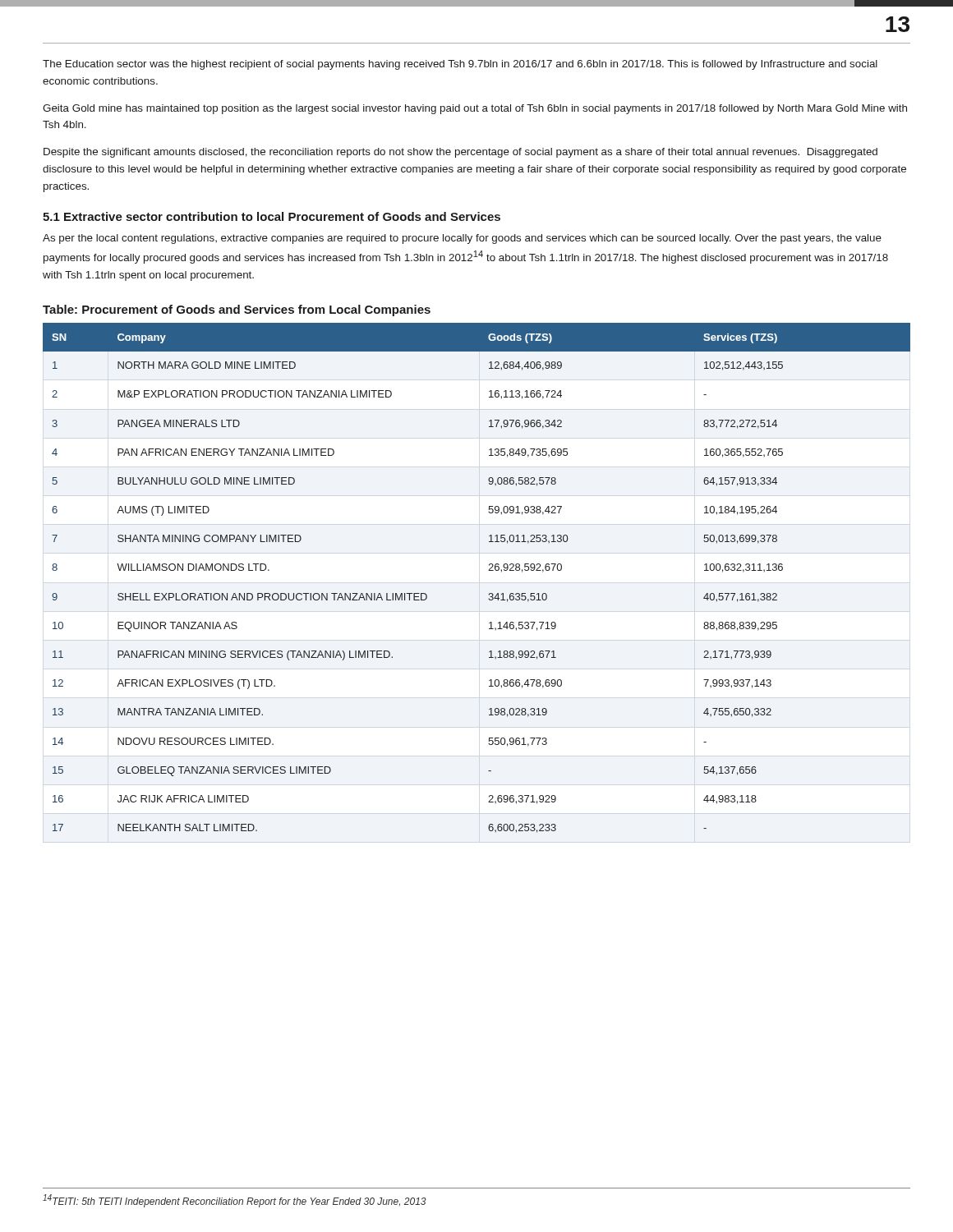This screenshot has height=1232, width=953.
Task: Find the element starting "14TEITI: 5th TEITI Independent Reconciliation Report for"
Action: pyautogui.click(x=234, y=1200)
